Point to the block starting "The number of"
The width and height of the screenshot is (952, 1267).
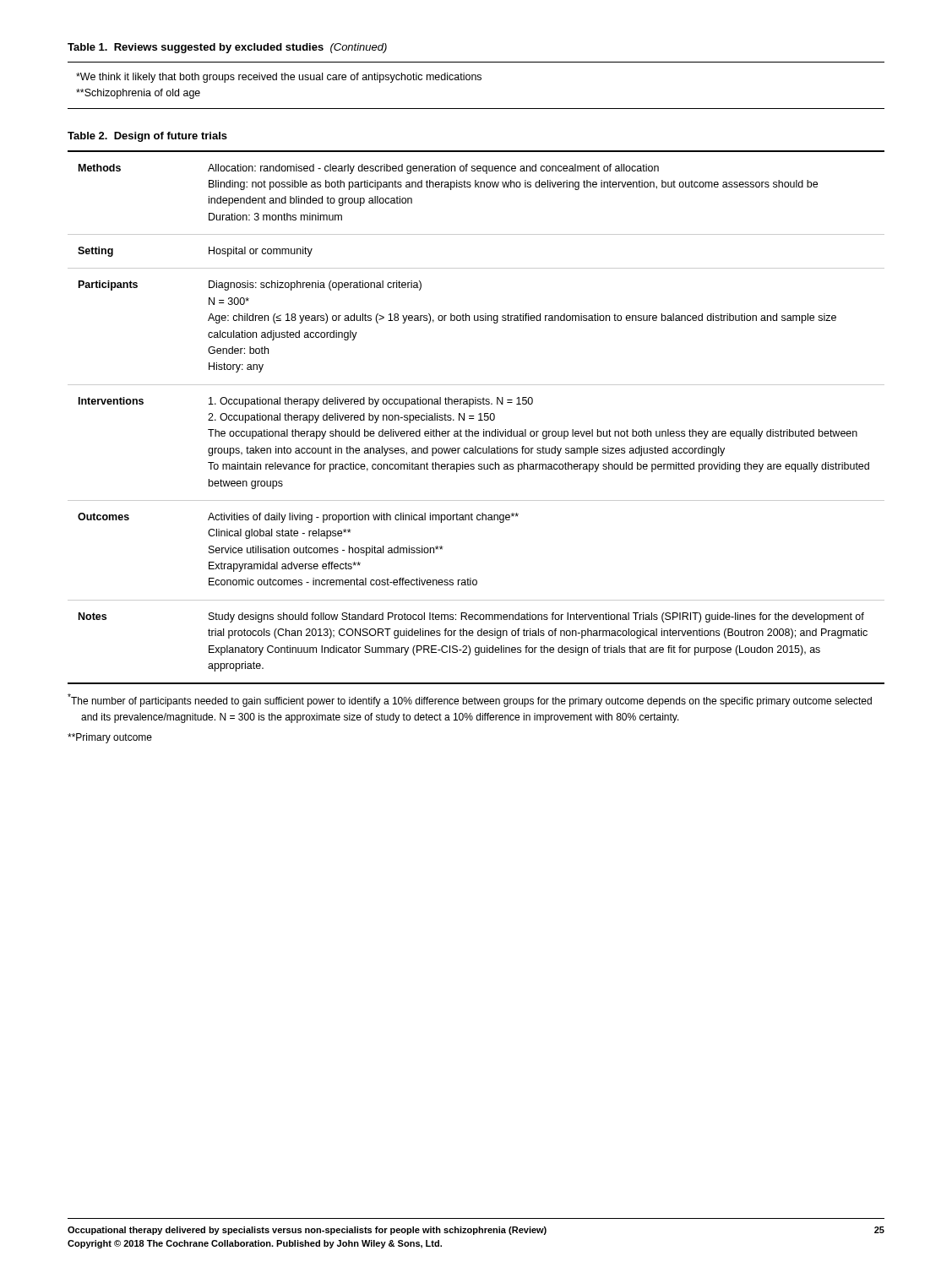pyautogui.click(x=476, y=718)
